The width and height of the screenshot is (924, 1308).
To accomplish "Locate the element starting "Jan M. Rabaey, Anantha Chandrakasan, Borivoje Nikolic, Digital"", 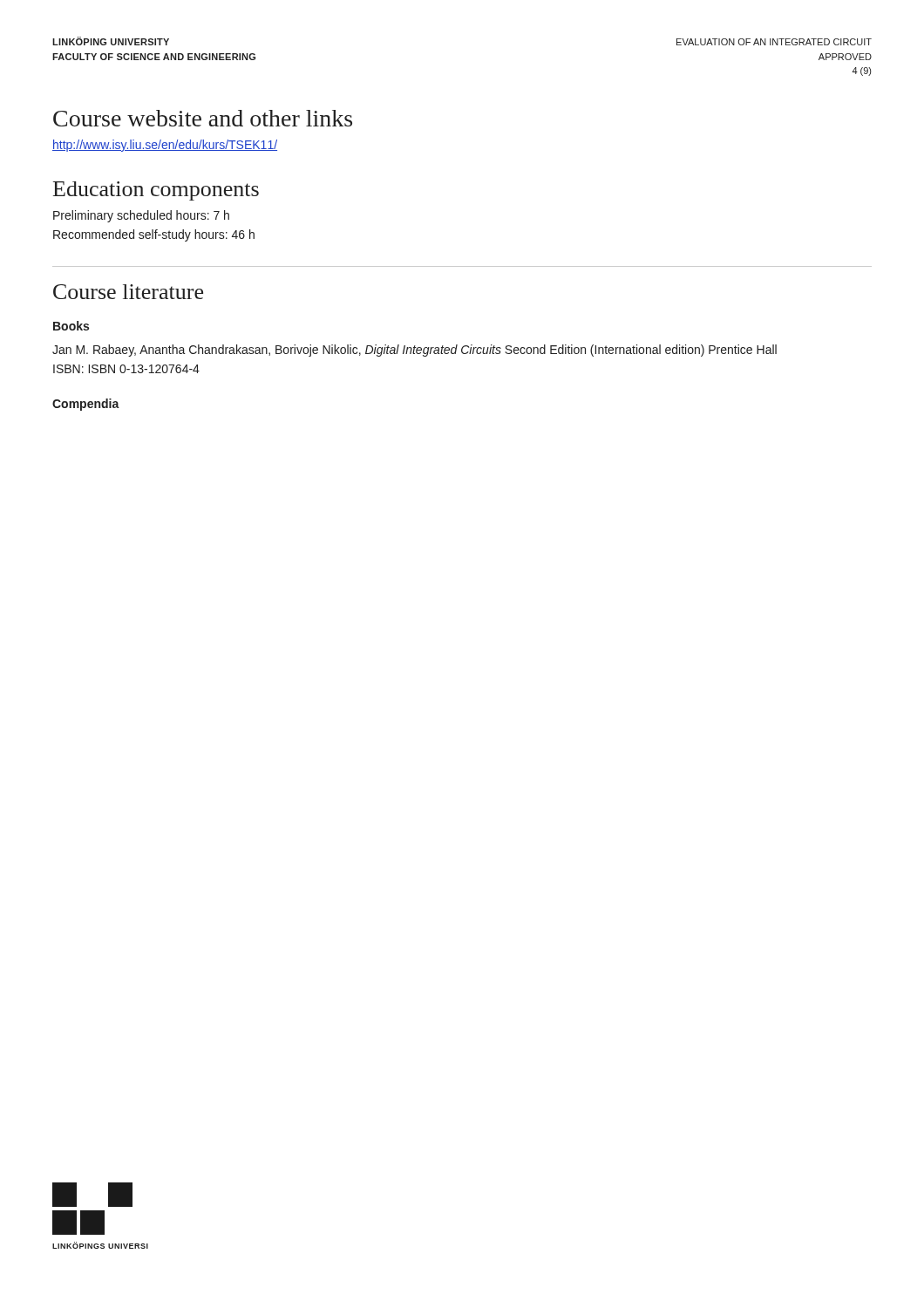I will [x=462, y=359].
